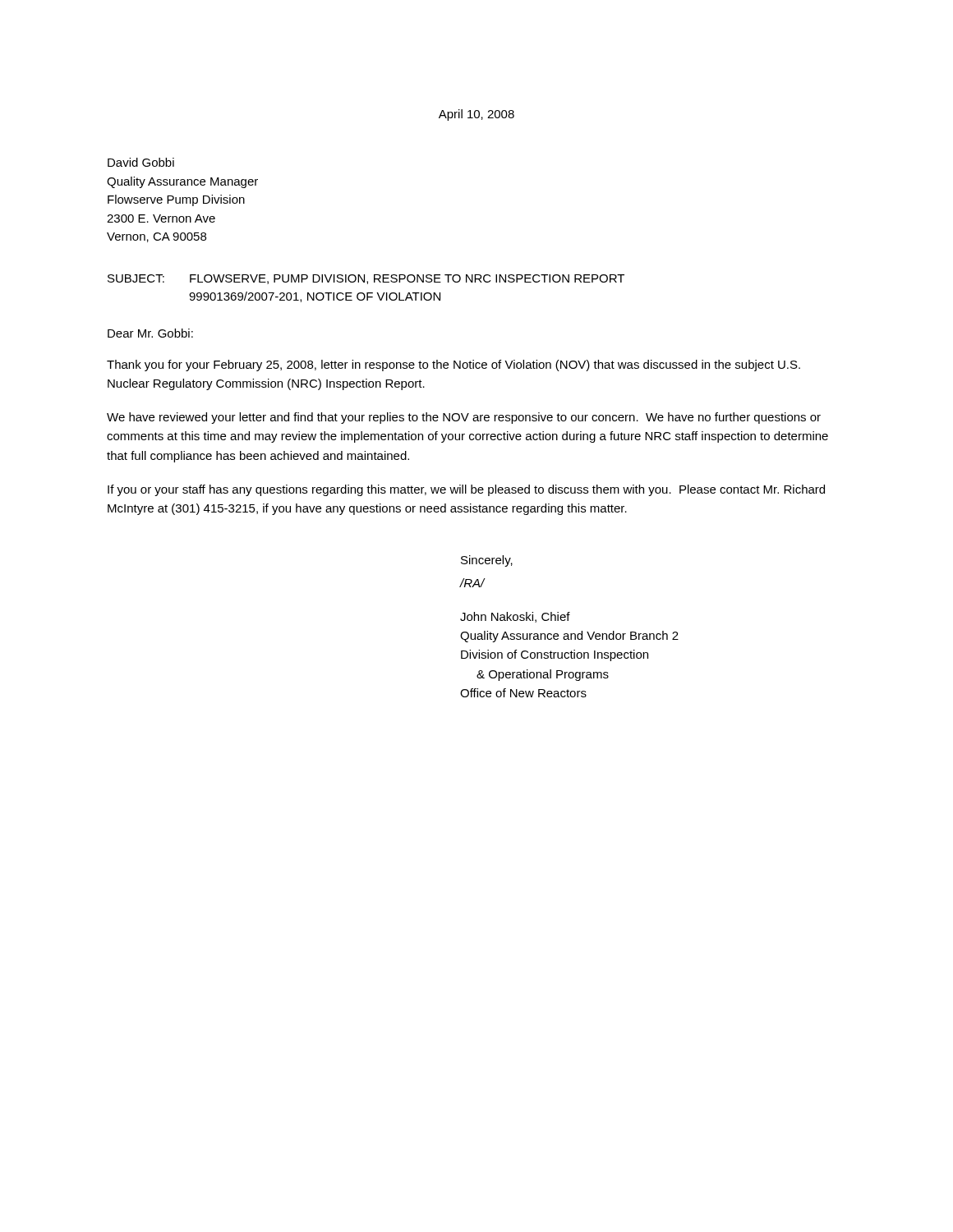Navigate to the block starting "April 10, 2008"

476,114
